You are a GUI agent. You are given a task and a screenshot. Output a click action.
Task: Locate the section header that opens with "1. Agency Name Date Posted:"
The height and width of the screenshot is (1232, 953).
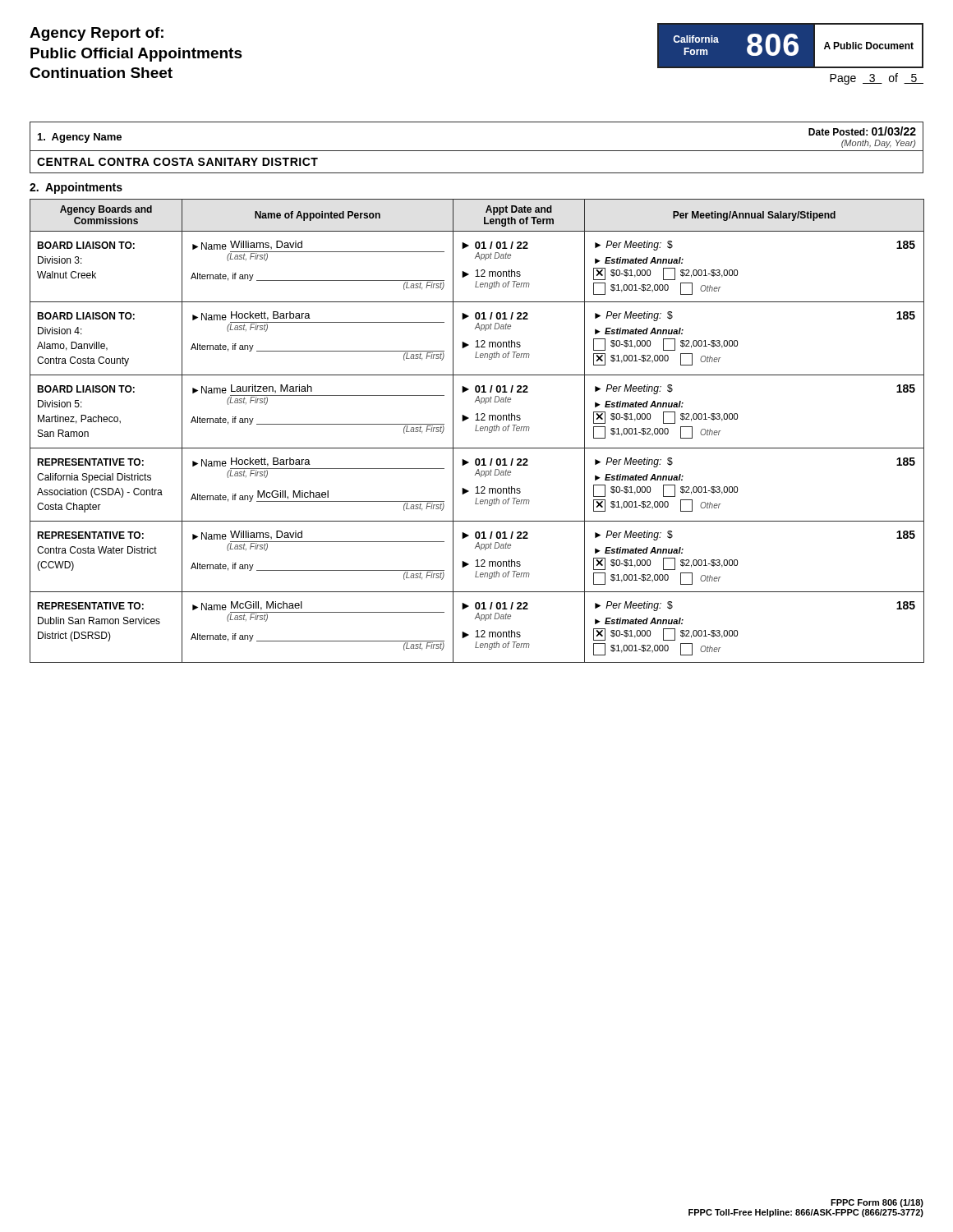pos(476,147)
